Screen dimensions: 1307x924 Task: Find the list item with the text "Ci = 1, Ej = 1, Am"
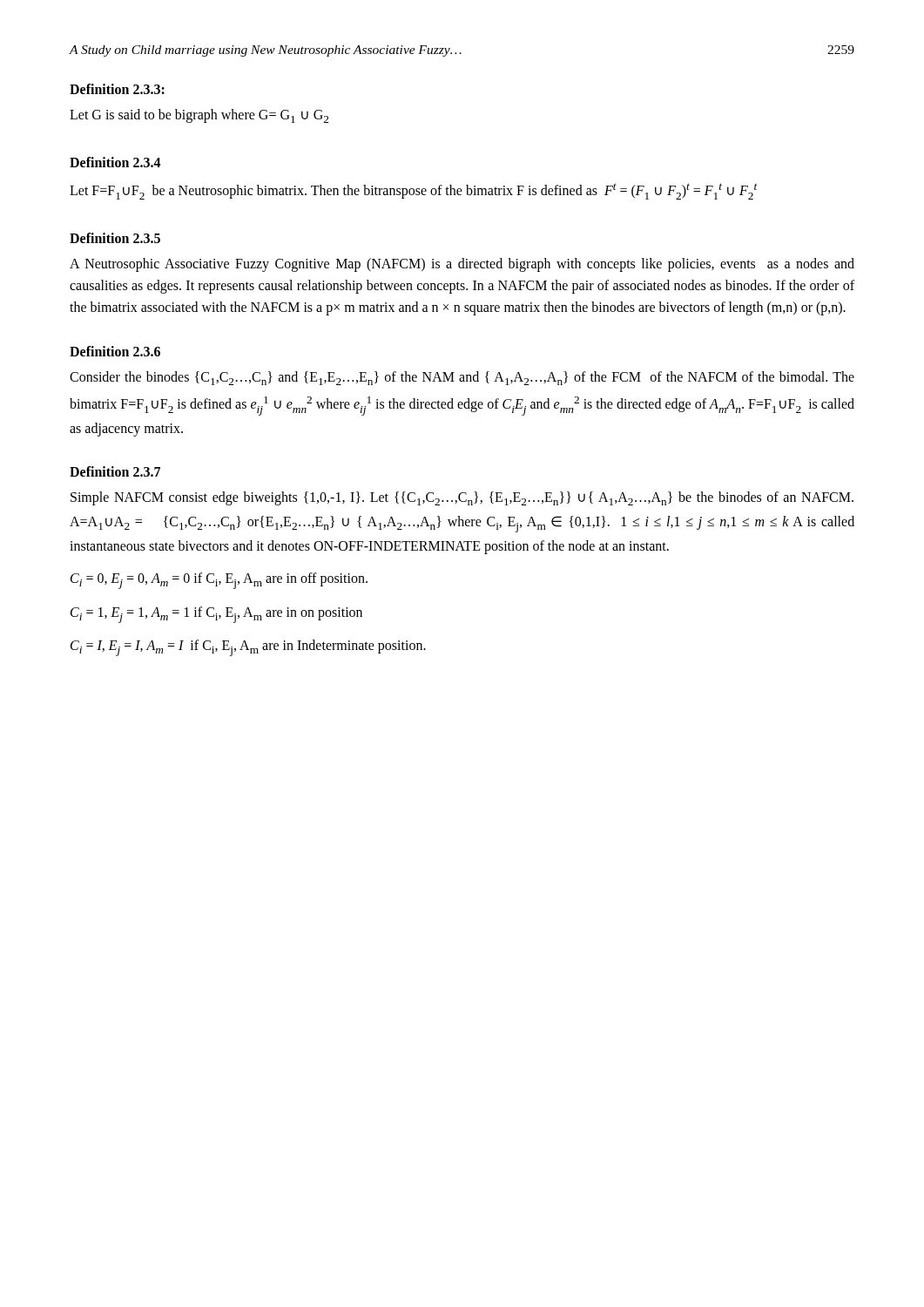coord(216,614)
